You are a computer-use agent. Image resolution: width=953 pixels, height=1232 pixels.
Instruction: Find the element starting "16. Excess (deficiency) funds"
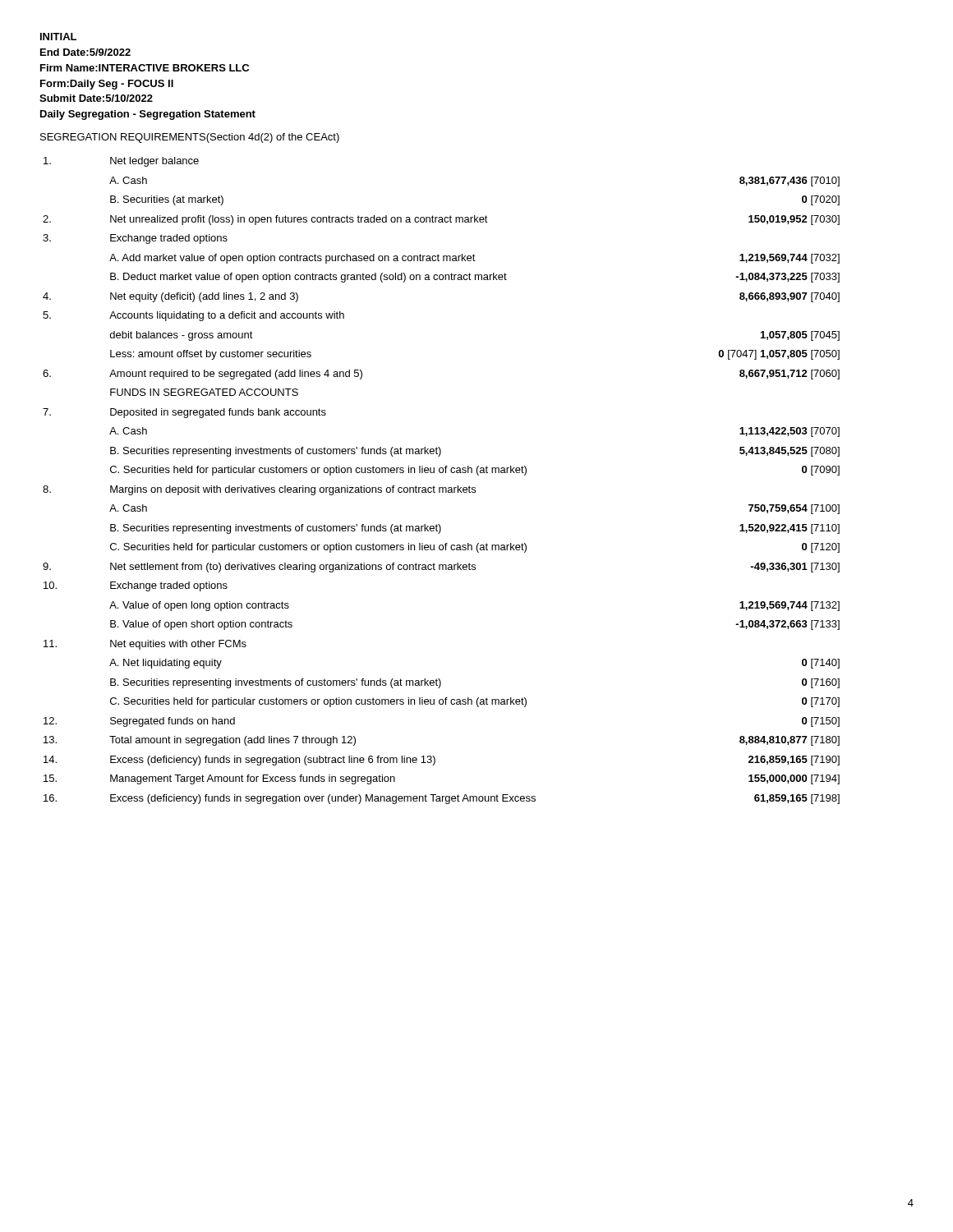coord(476,798)
